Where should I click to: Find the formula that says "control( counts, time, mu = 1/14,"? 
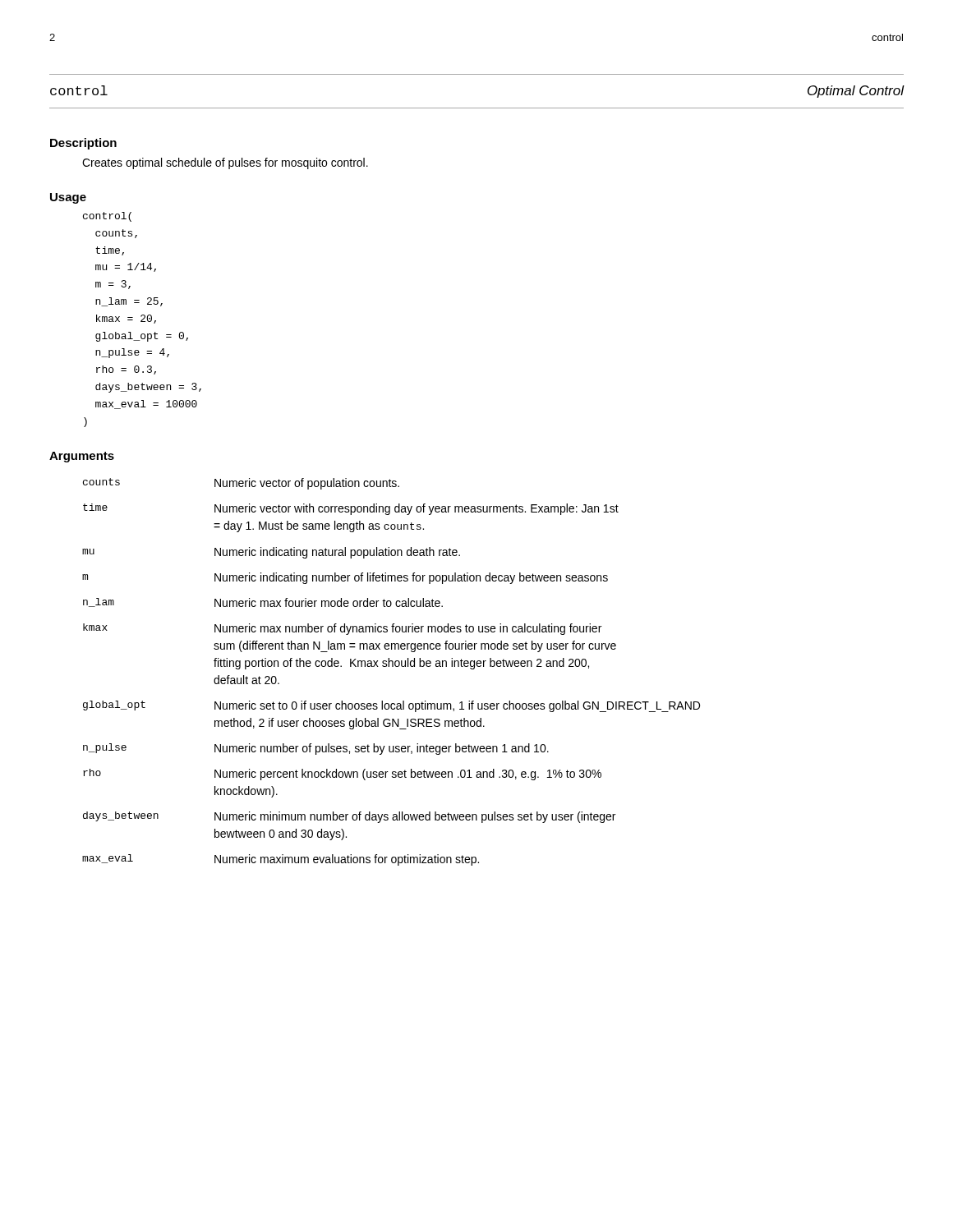pyautogui.click(x=143, y=319)
